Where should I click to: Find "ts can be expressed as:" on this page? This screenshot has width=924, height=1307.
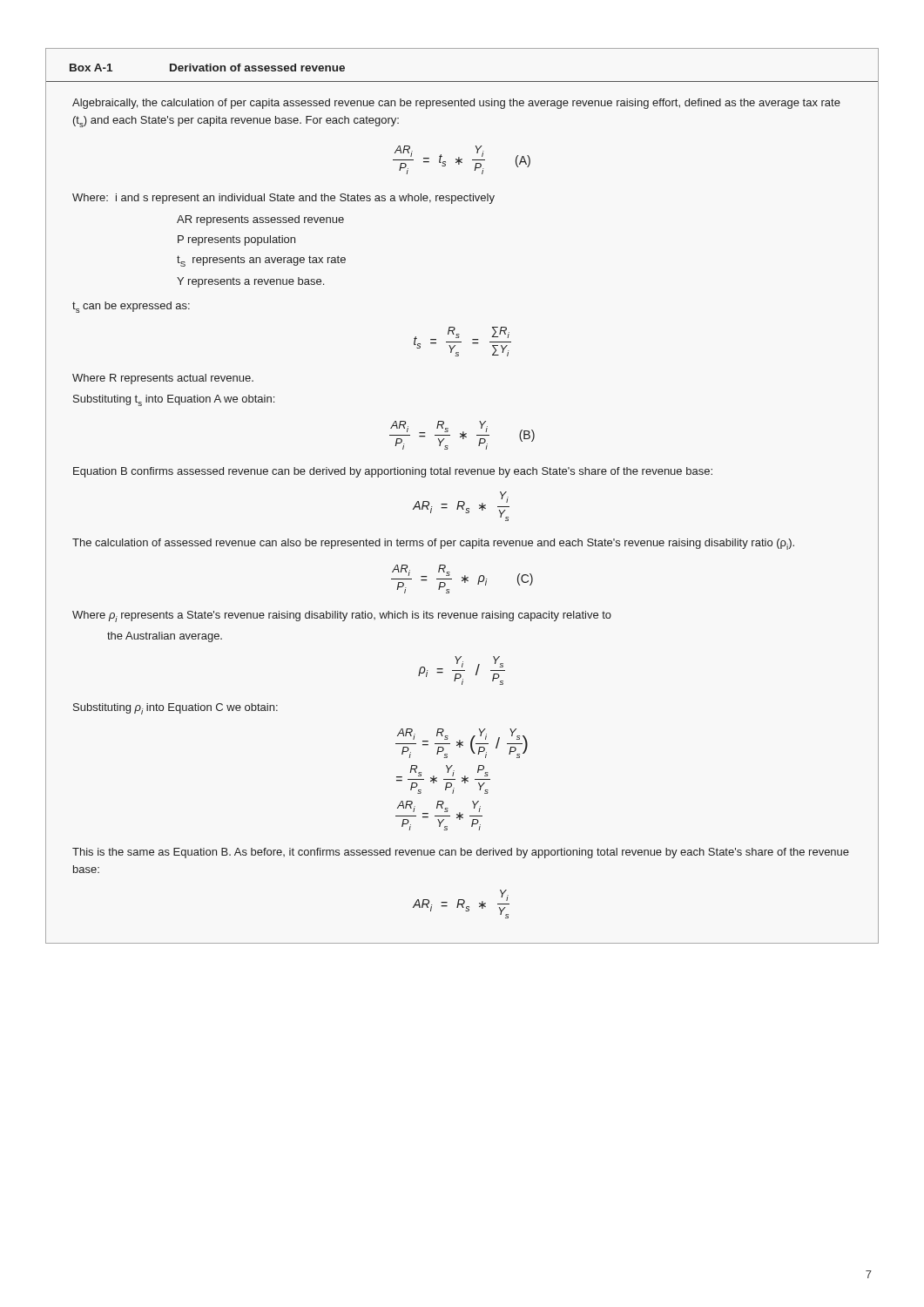pos(131,306)
